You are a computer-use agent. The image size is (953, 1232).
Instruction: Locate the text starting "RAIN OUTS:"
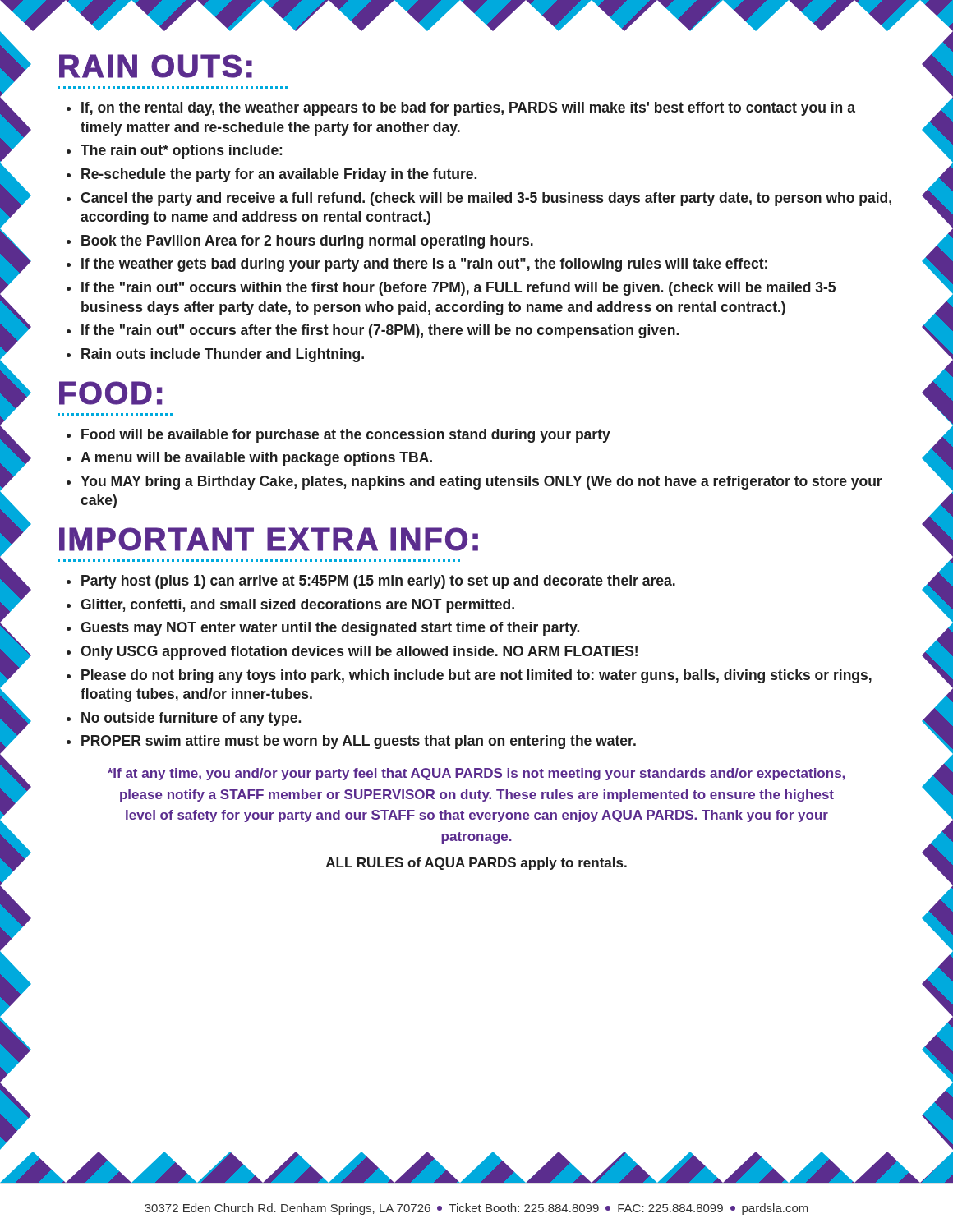pos(172,69)
